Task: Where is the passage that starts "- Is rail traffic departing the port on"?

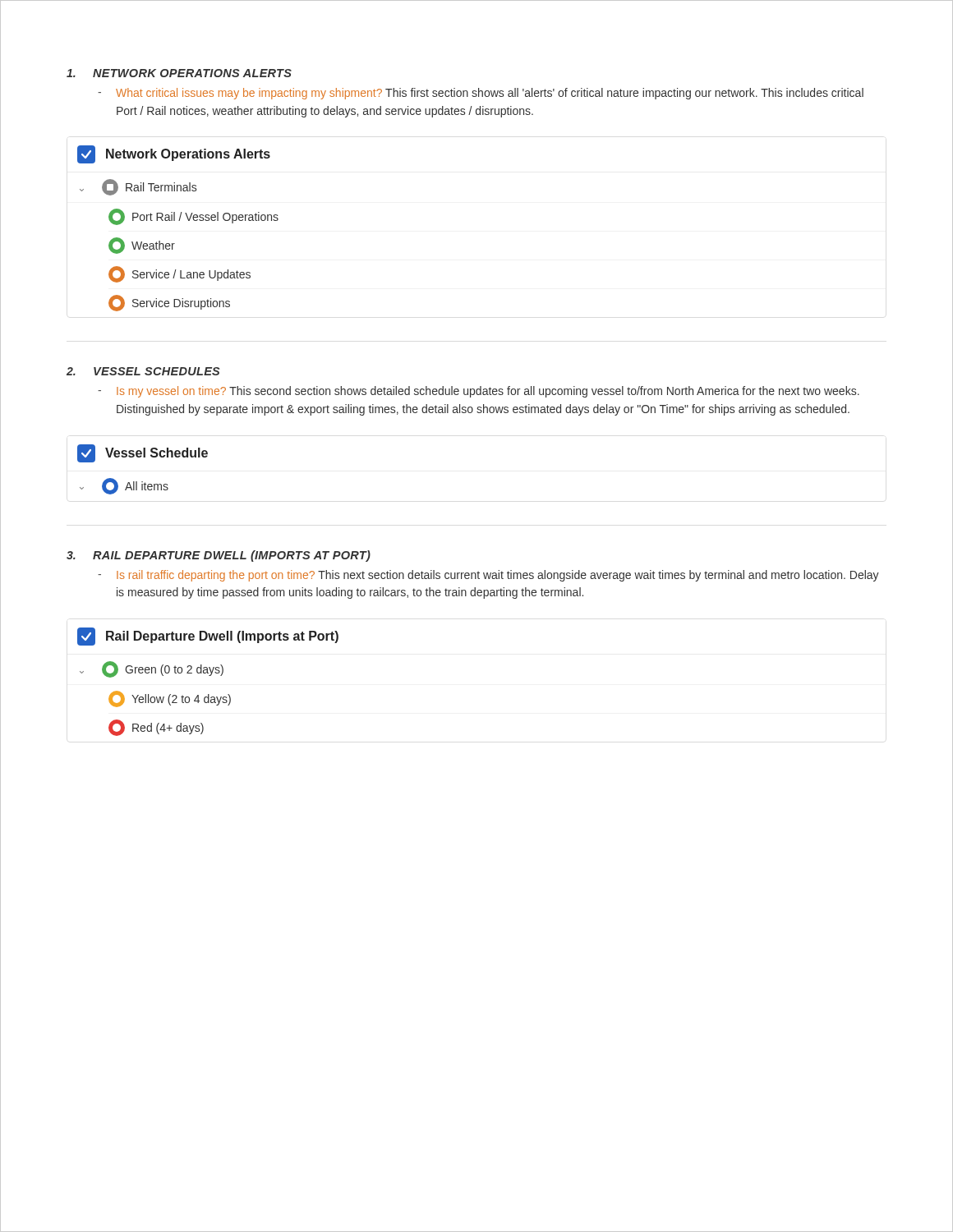Action: click(x=492, y=584)
